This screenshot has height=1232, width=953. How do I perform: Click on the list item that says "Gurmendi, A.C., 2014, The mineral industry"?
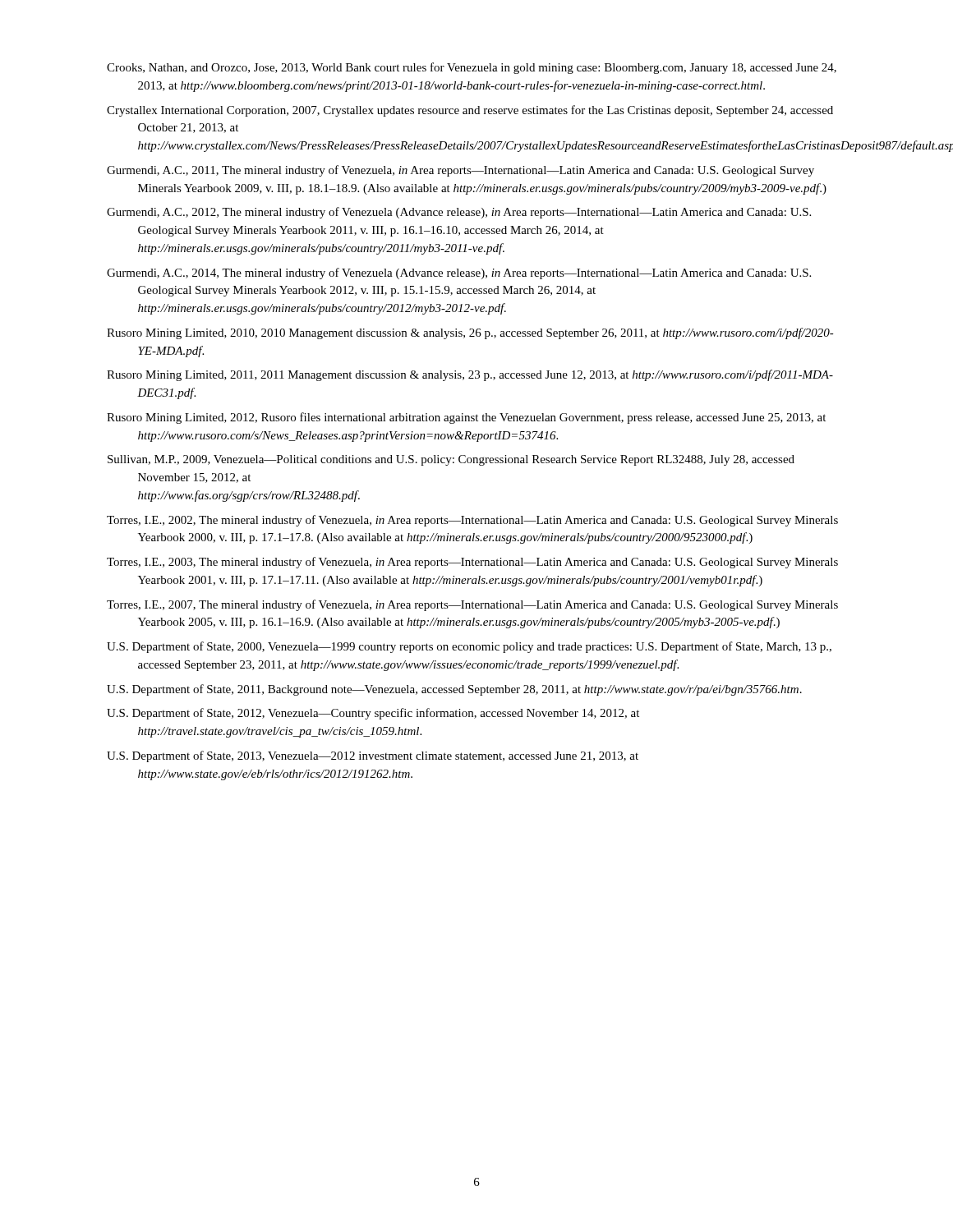click(x=459, y=290)
